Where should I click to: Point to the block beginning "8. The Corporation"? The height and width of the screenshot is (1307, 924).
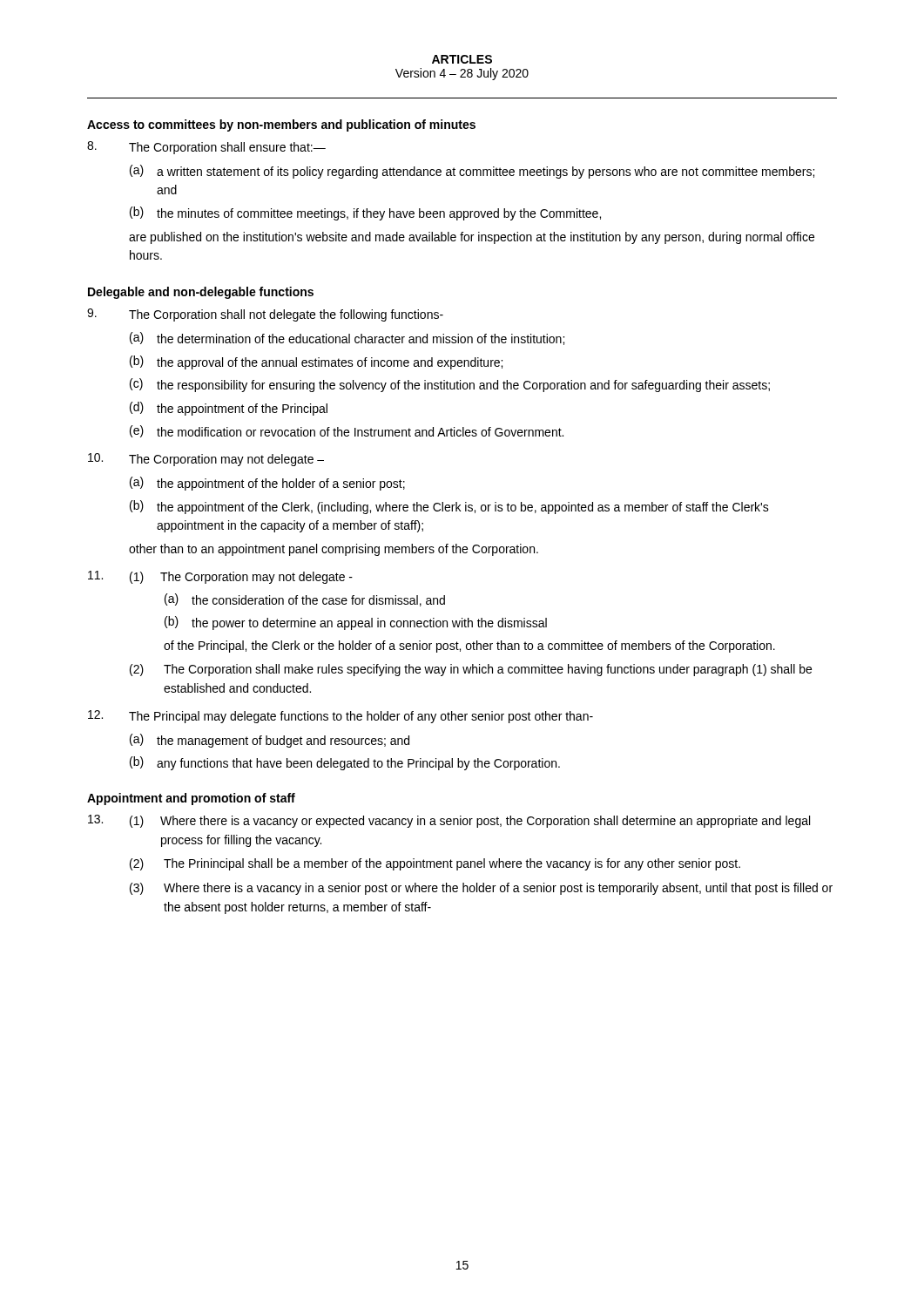click(x=206, y=148)
